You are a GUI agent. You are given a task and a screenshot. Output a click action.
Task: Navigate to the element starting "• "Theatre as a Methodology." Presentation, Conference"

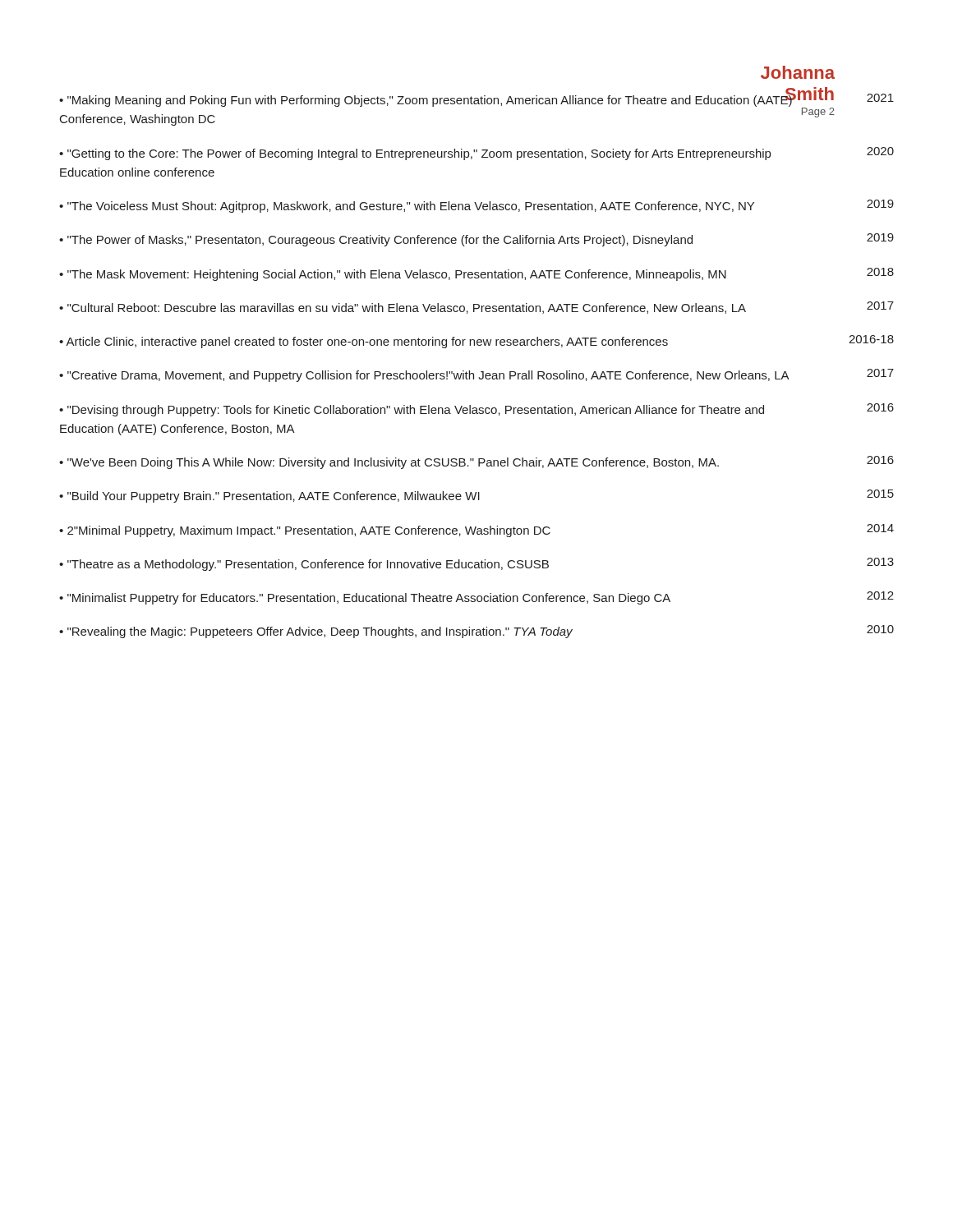click(476, 564)
